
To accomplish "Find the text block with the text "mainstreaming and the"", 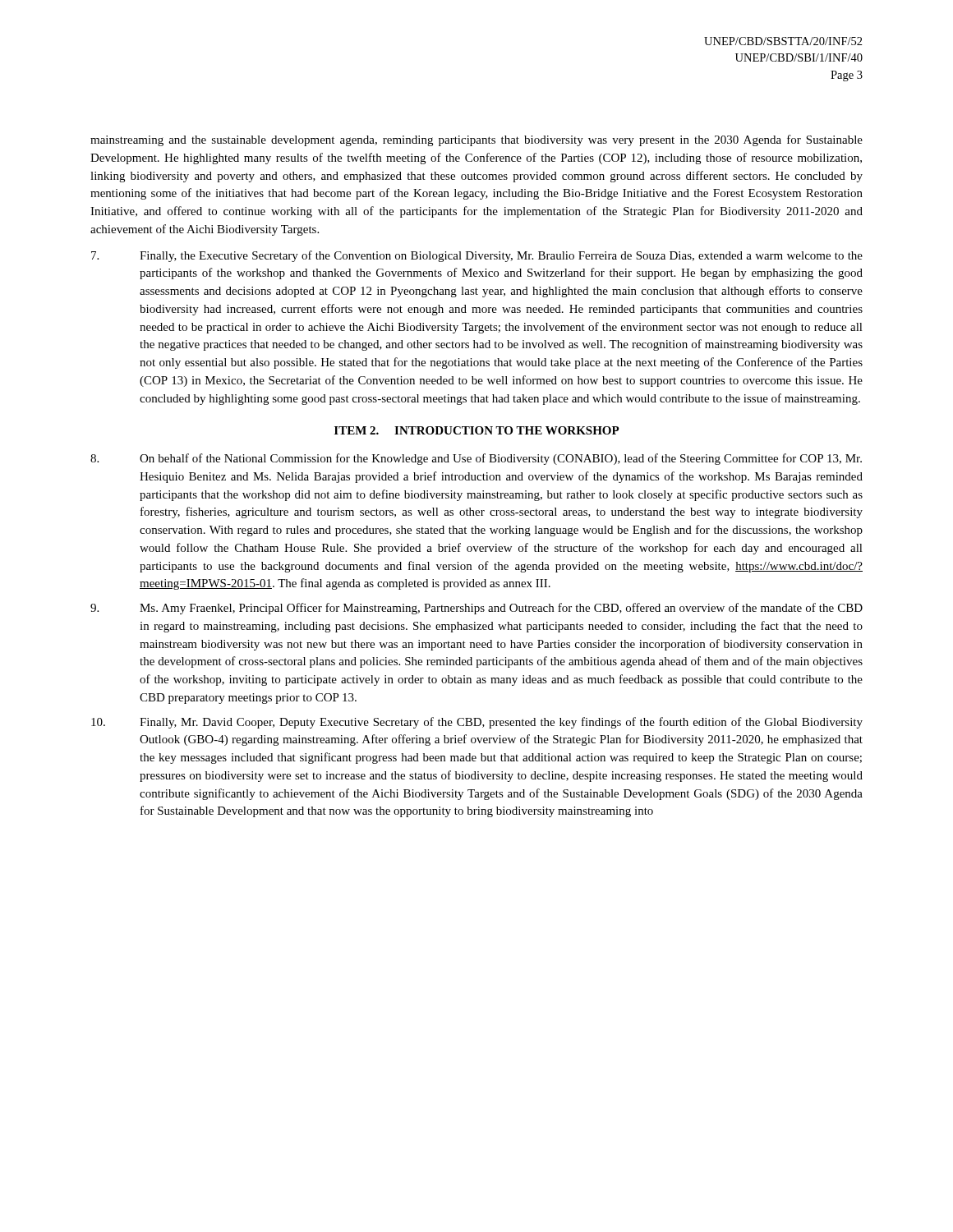I will pos(476,184).
